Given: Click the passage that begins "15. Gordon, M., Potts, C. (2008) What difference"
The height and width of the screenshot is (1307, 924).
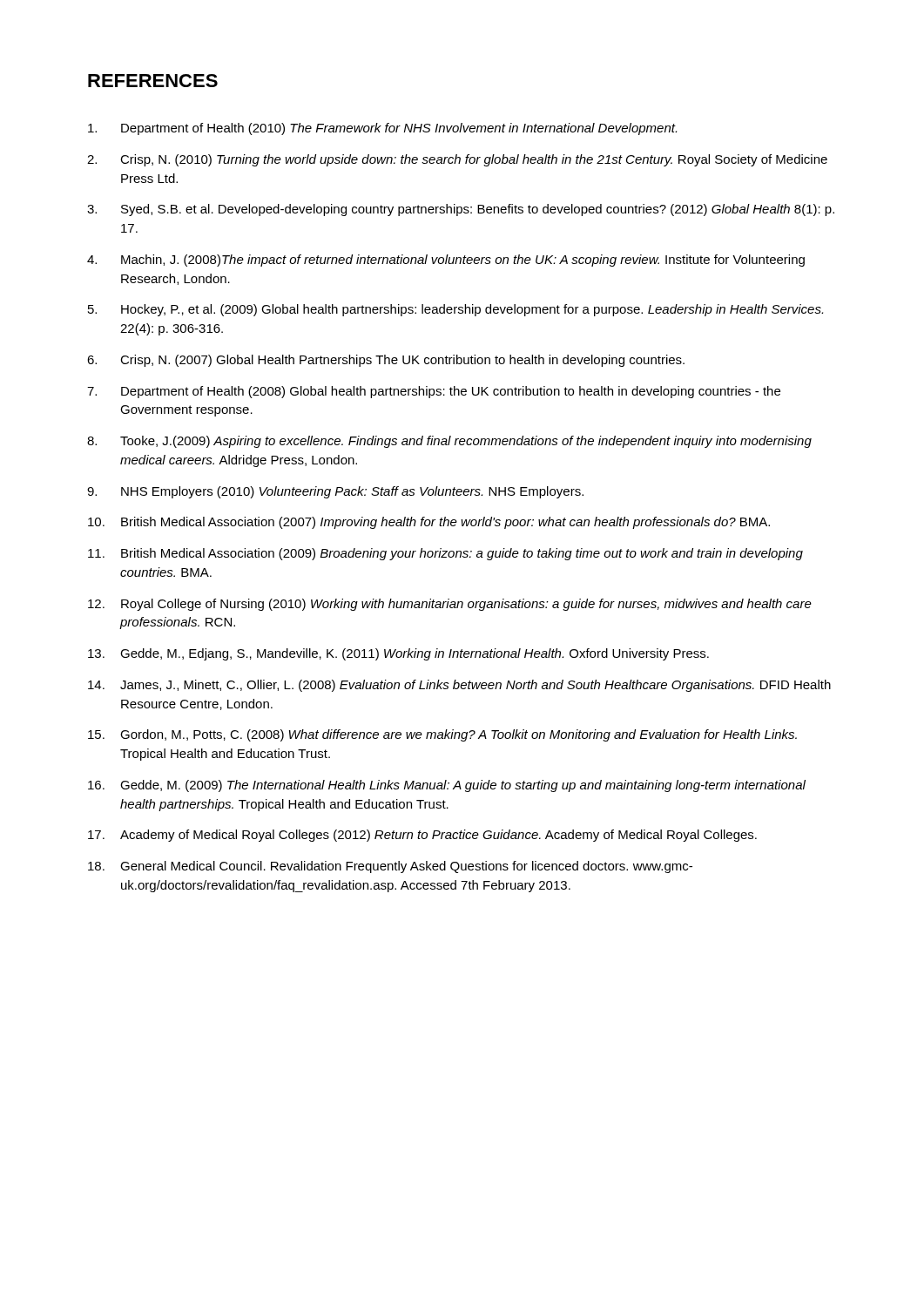Looking at the screenshot, I should (462, 744).
